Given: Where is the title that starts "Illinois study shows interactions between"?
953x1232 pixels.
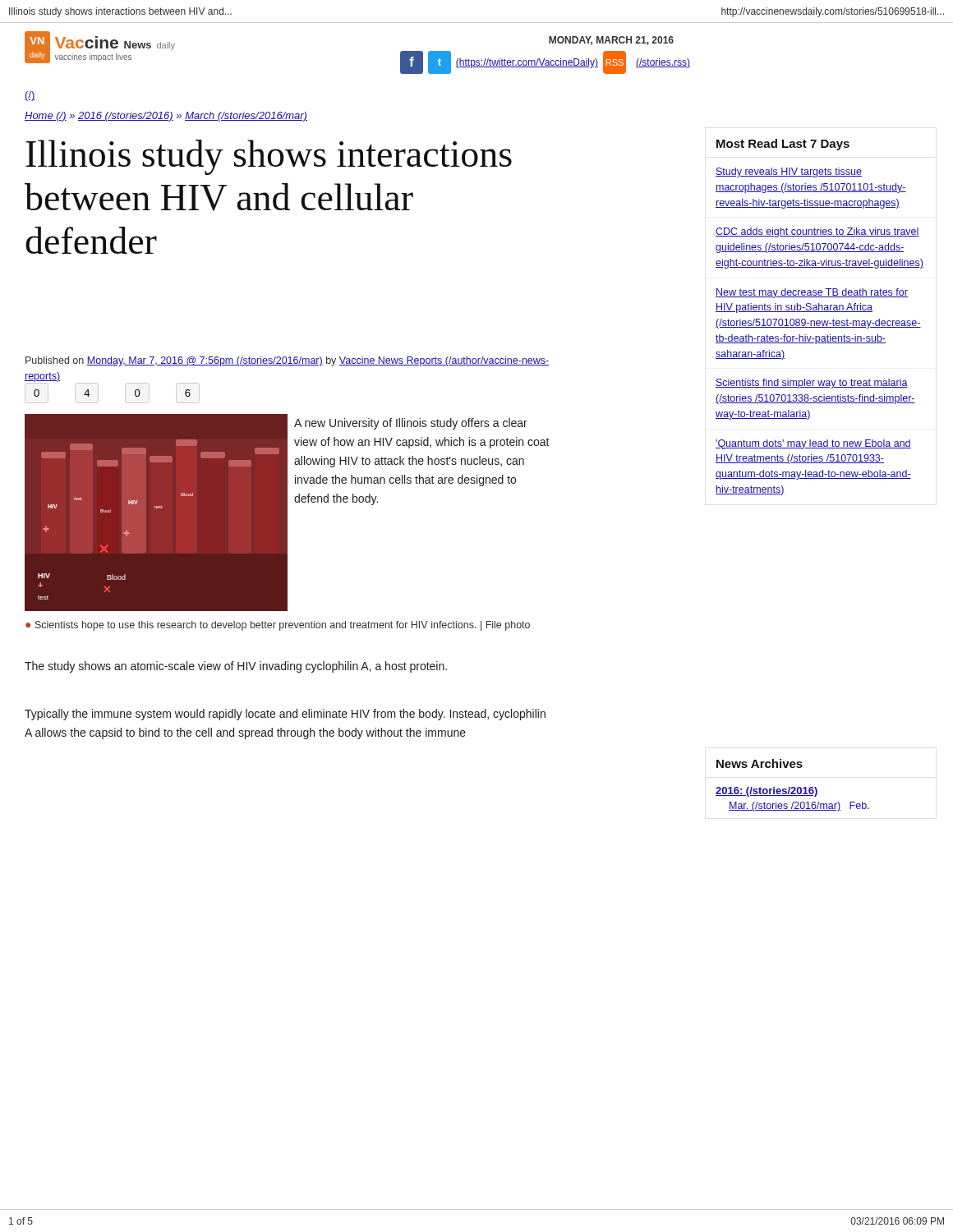Looking at the screenshot, I should [269, 197].
